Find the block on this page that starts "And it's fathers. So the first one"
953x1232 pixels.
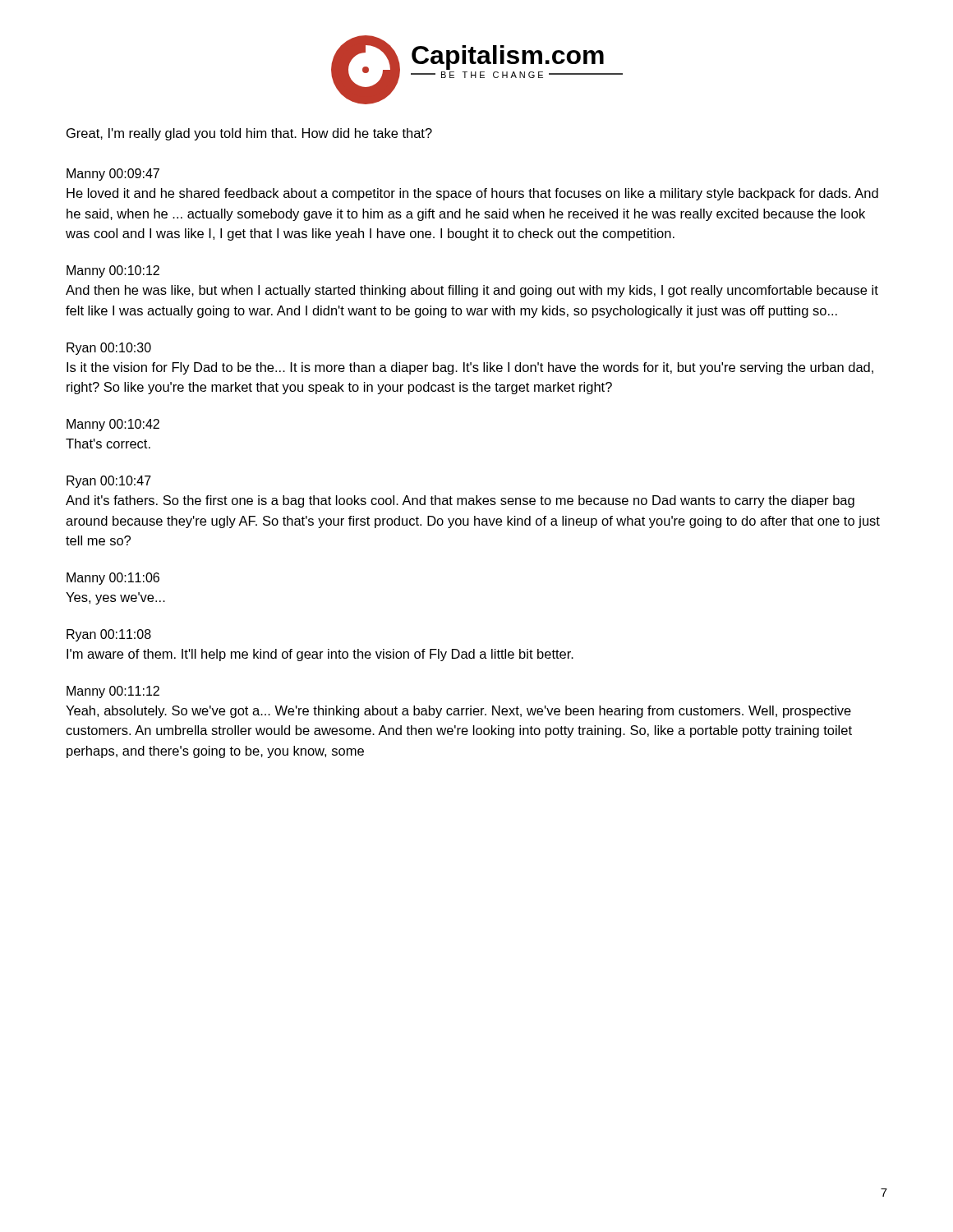tap(473, 520)
